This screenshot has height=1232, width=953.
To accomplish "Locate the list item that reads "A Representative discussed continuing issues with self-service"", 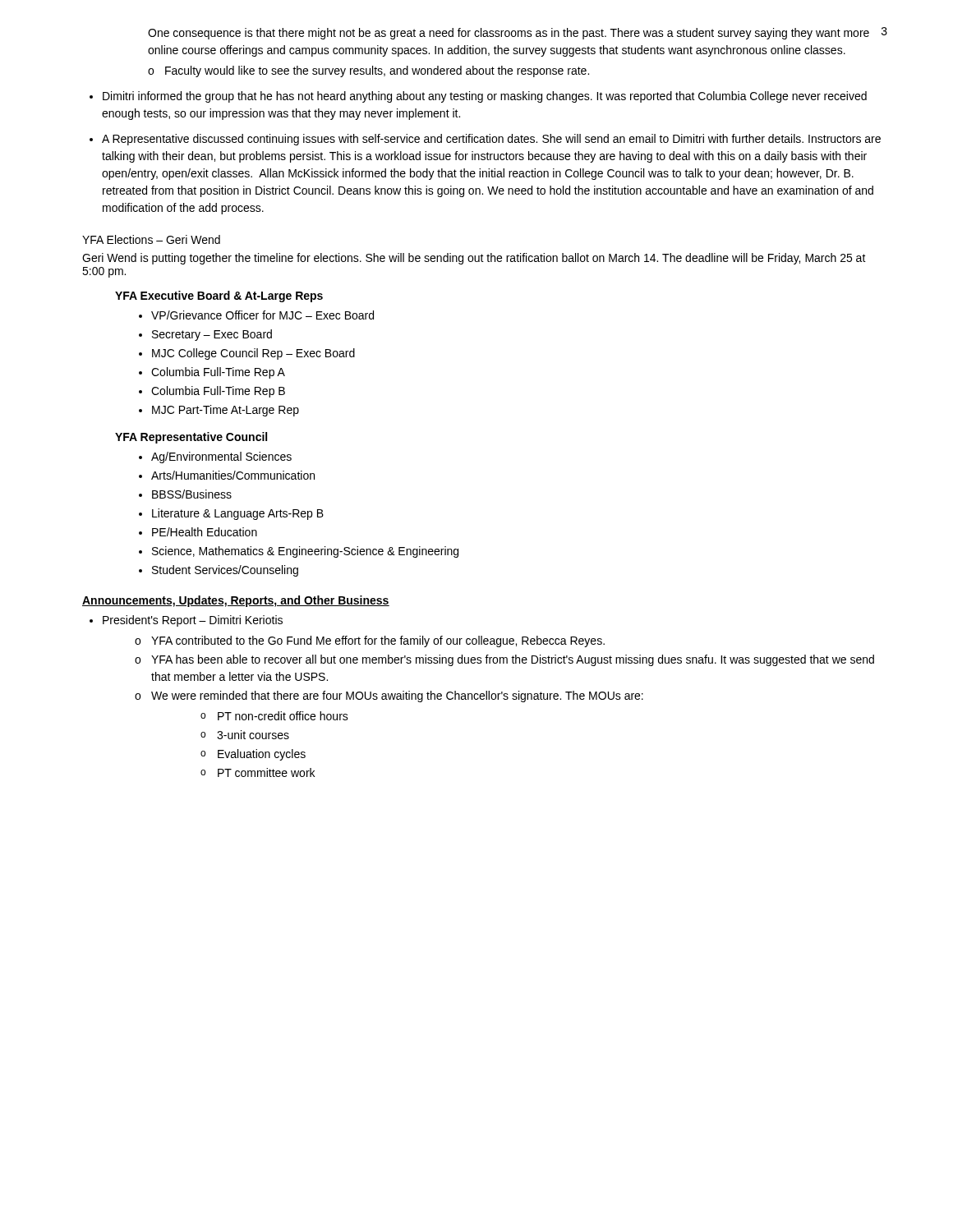I will pyautogui.click(x=492, y=173).
